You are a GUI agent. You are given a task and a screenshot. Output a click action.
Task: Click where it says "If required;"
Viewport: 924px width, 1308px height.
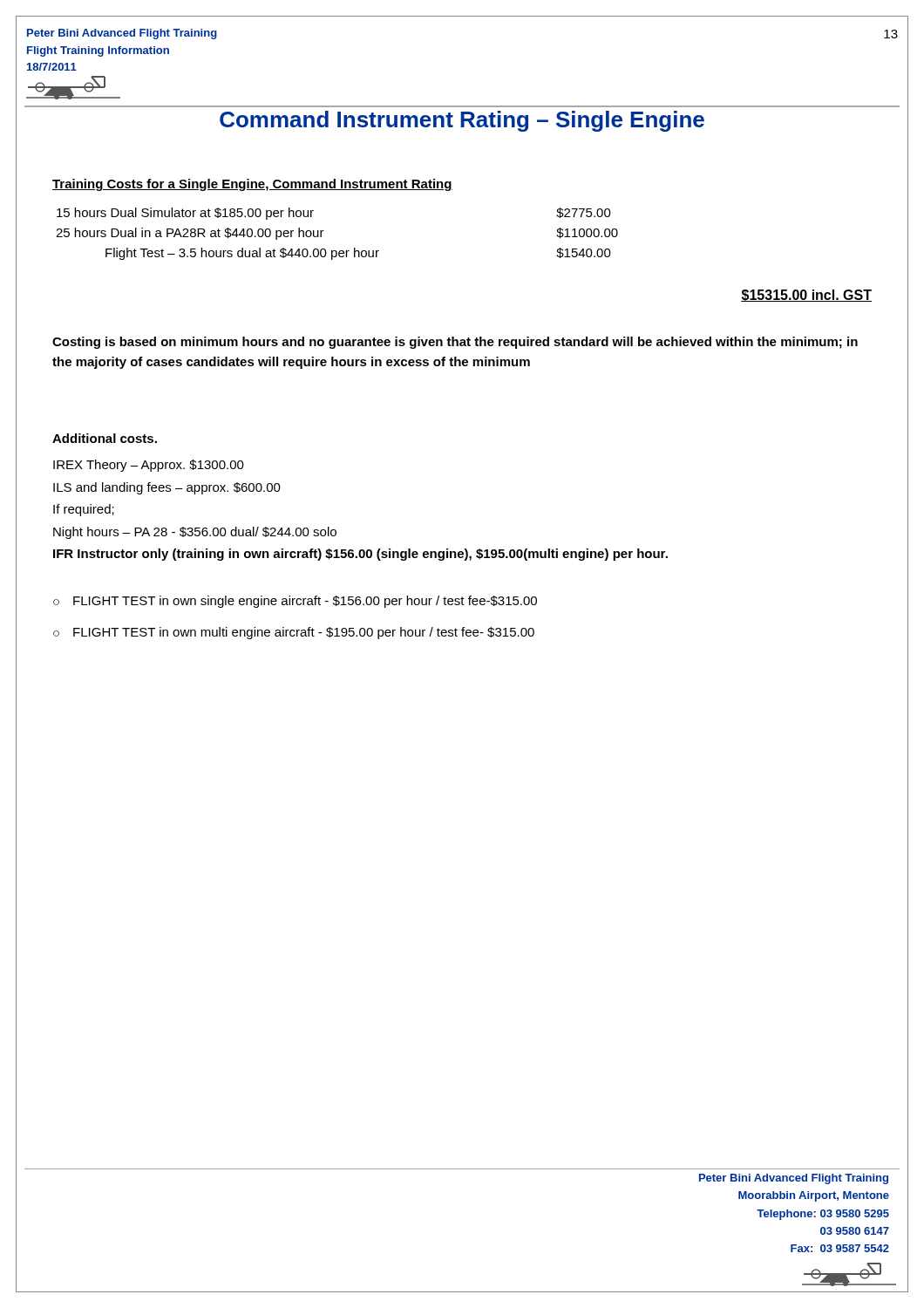pos(84,509)
